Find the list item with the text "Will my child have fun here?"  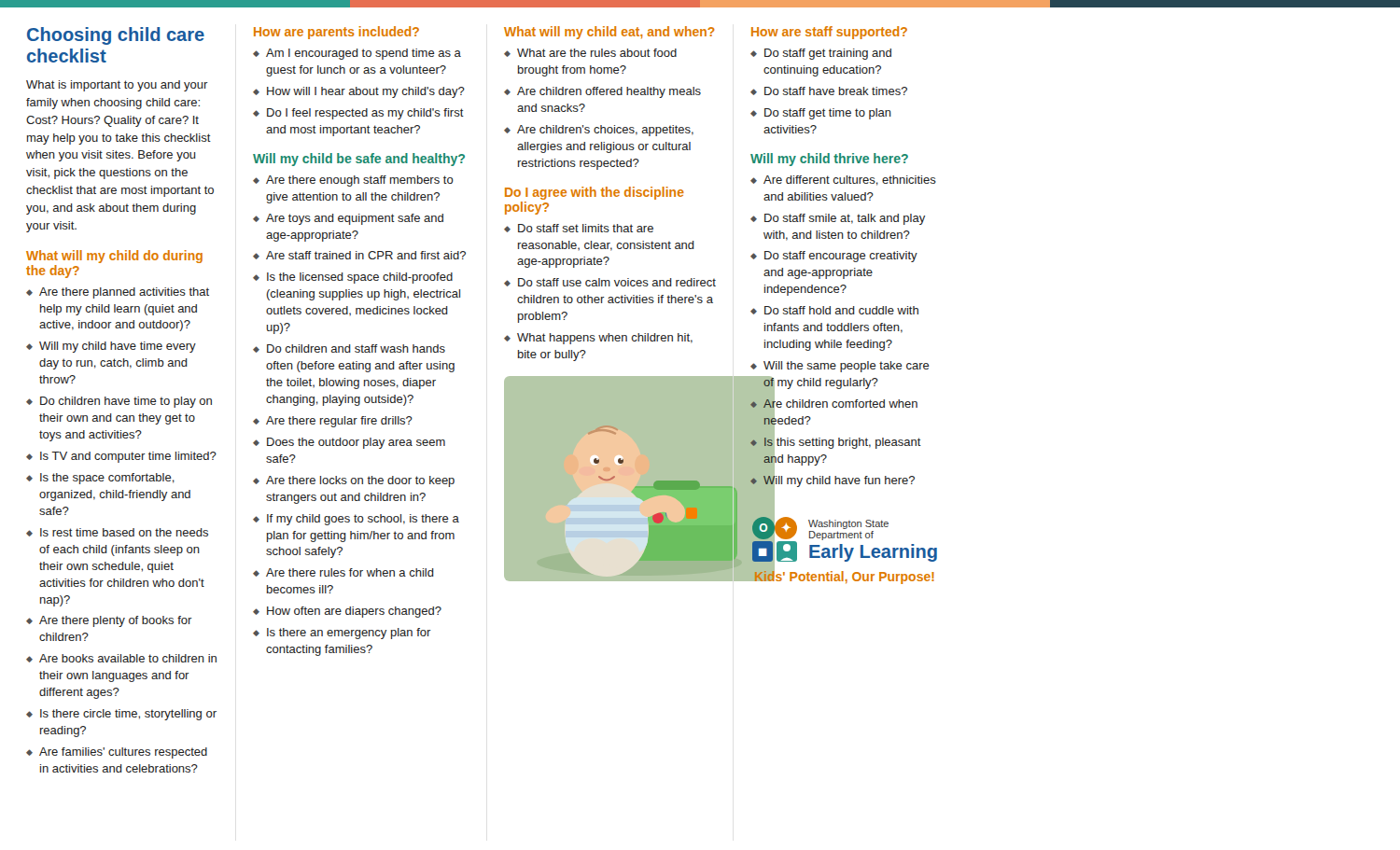[x=845, y=480]
